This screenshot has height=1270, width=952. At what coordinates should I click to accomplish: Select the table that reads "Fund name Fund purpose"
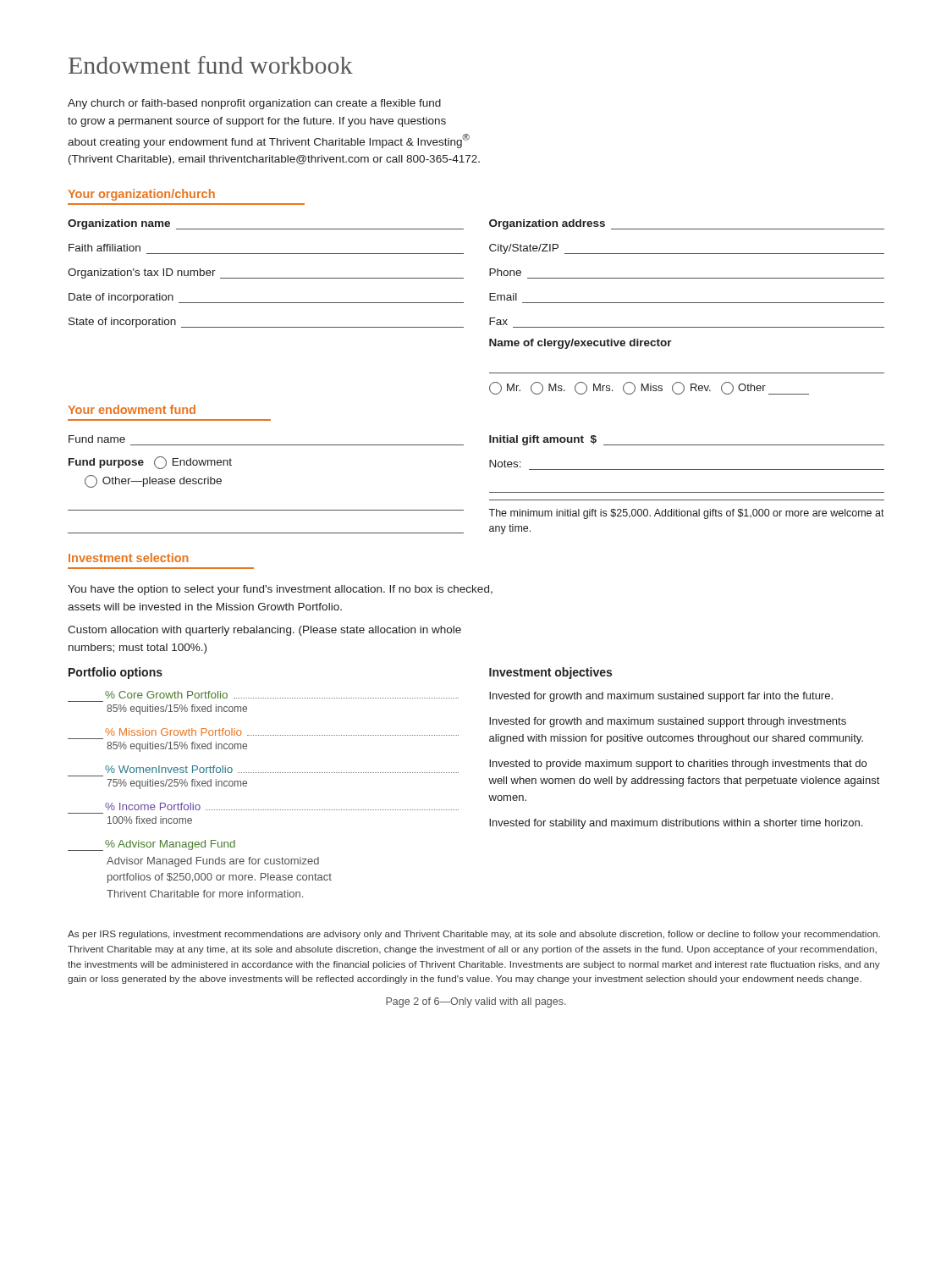click(476, 483)
